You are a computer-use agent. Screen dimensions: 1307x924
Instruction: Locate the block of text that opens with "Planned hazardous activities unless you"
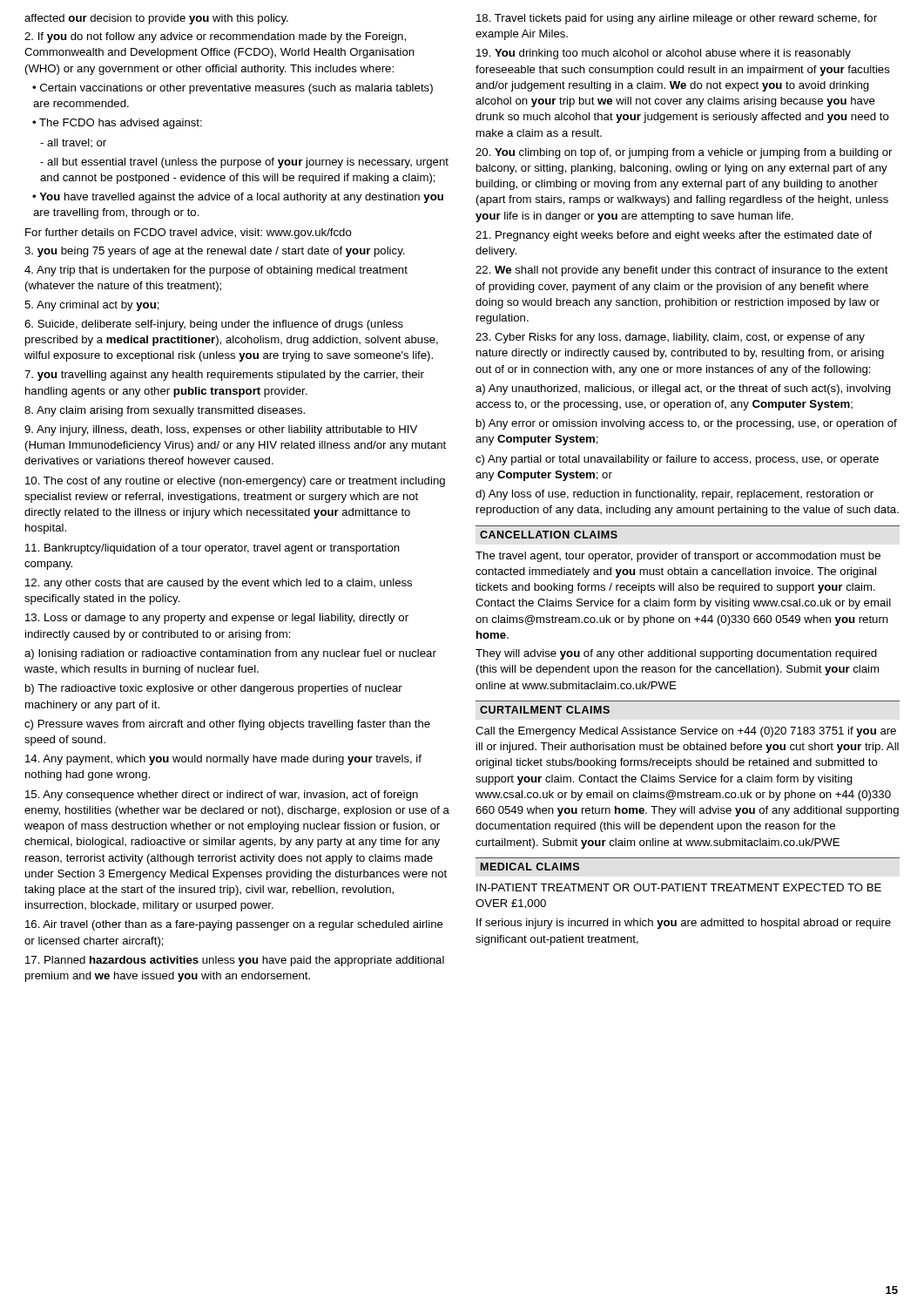coord(238,968)
